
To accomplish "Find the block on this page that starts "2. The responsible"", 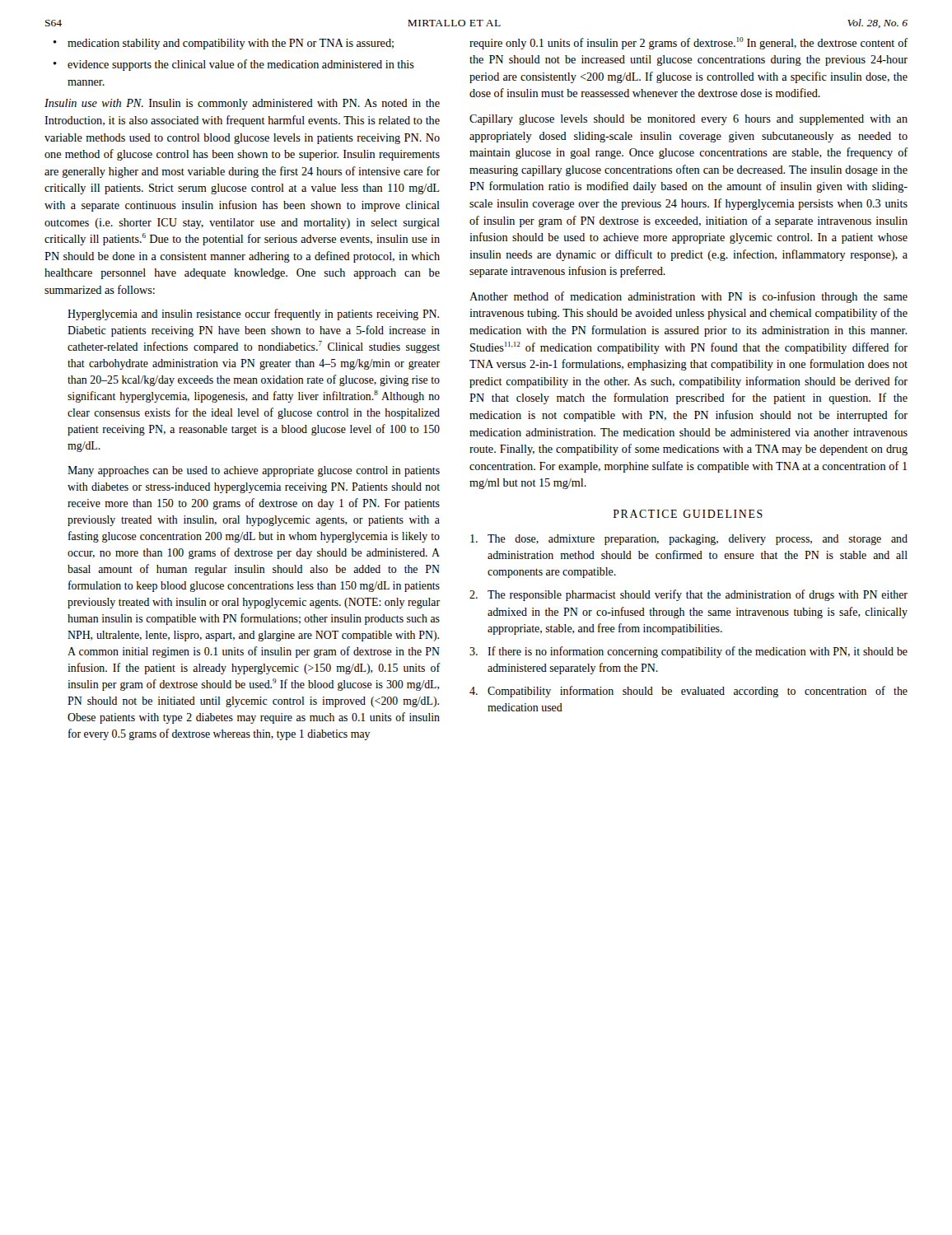I will [688, 612].
